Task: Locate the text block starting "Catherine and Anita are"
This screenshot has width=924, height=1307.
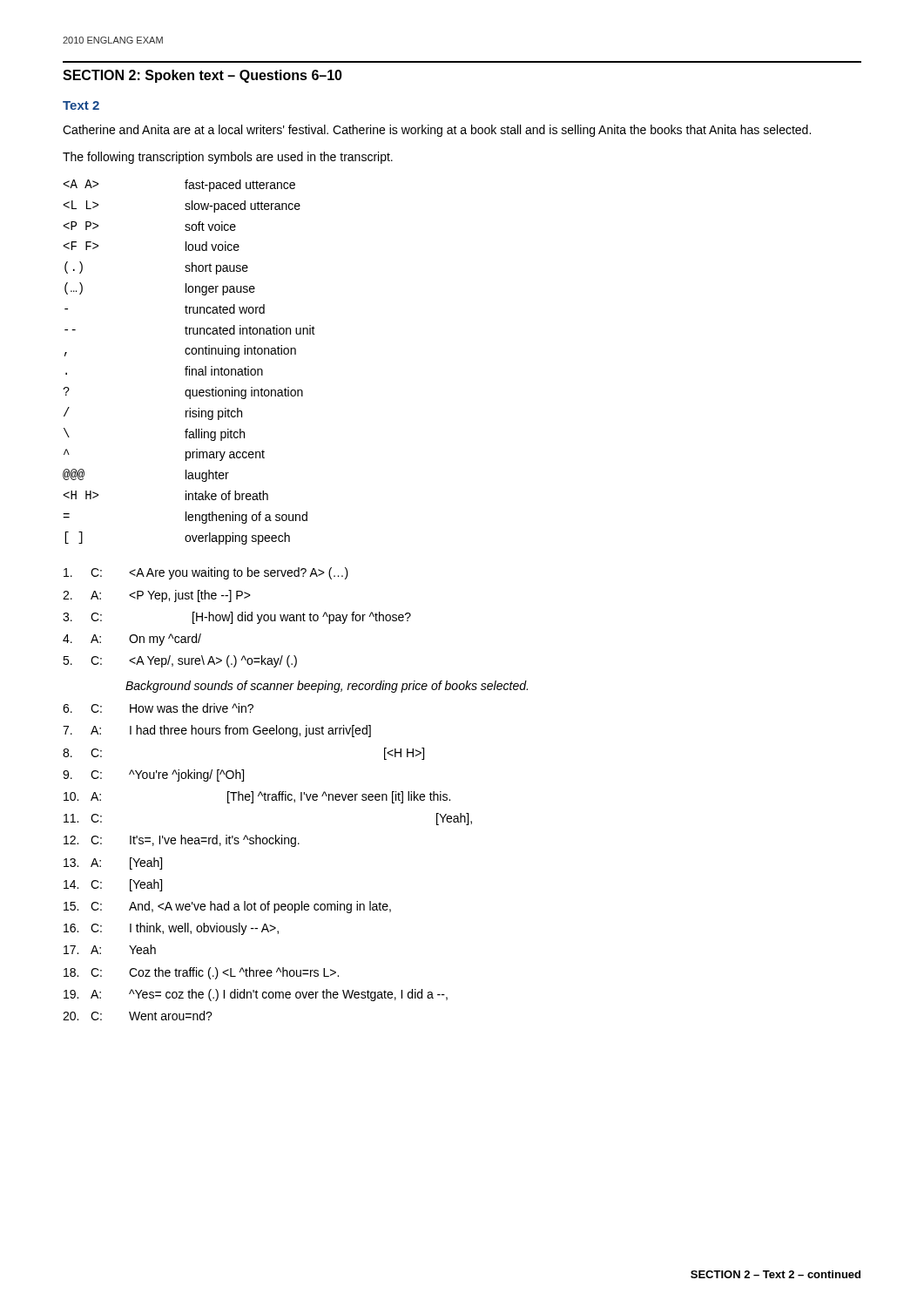Action: (x=462, y=130)
